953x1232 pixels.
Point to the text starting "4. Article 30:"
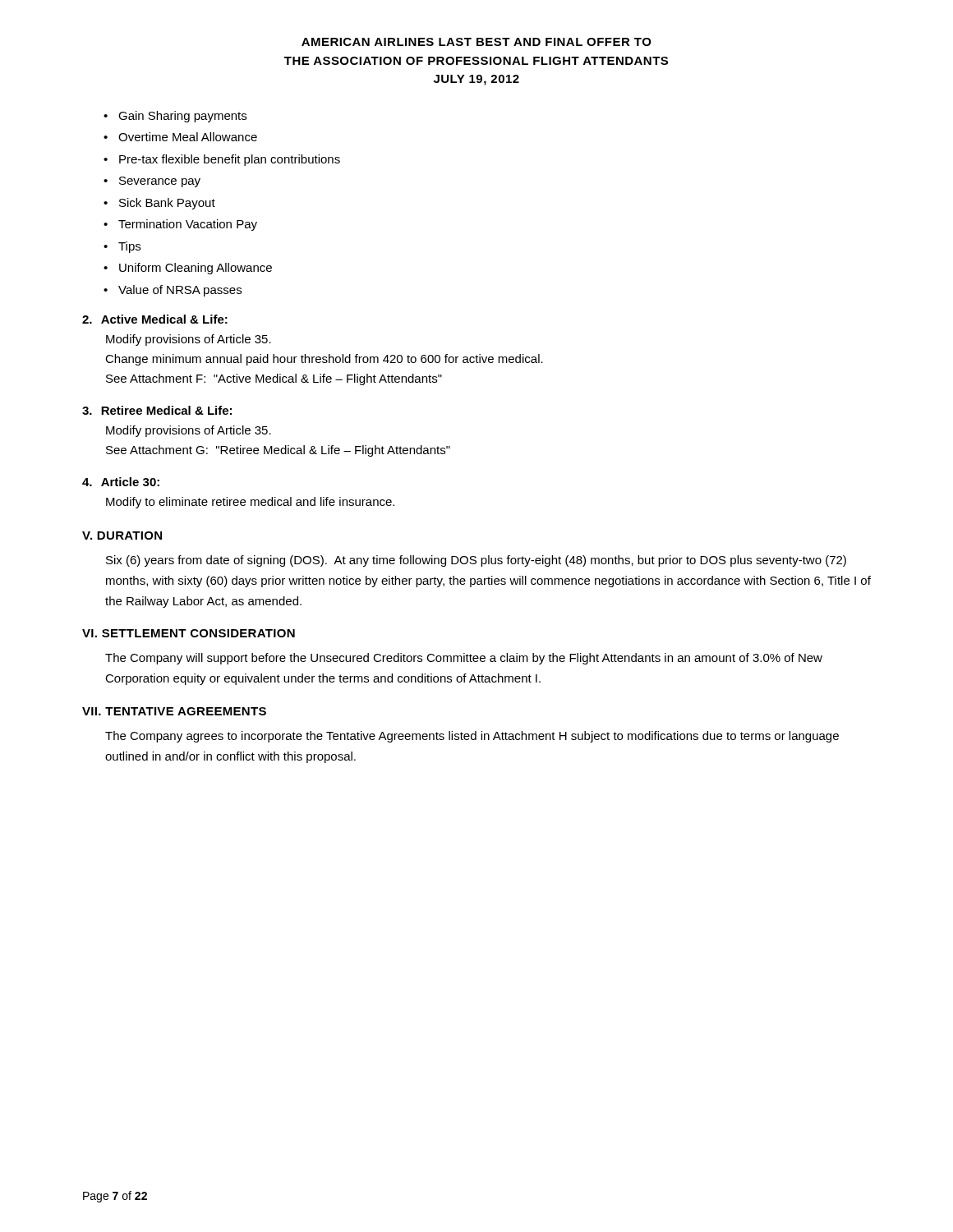pyautogui.click(x=121, y=482)
